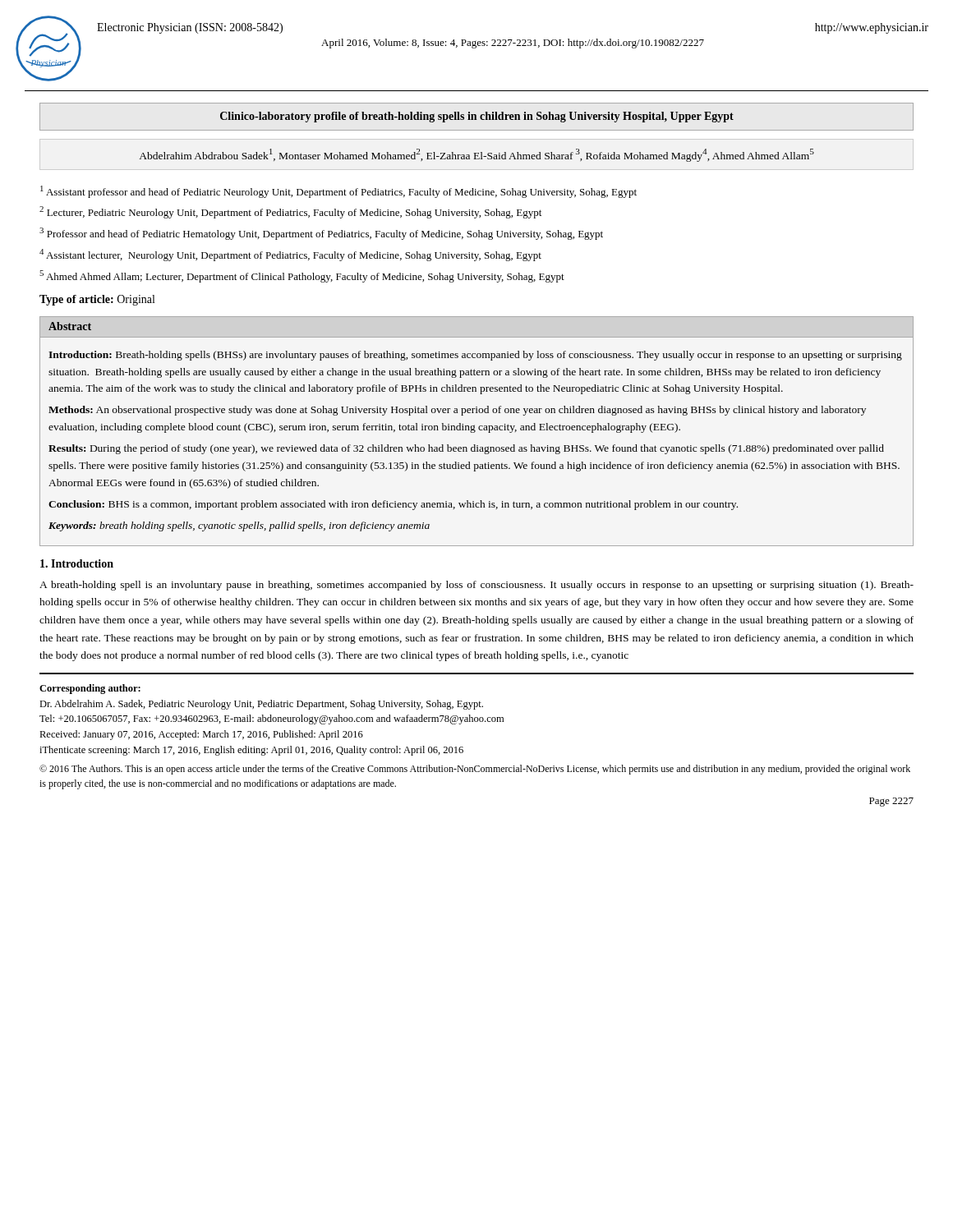This screenshot has height=1232, width=953.
Task: Find the block on this page that starts "Abdelrahim Abdrabou Sadek1,"
Action: 476,154
